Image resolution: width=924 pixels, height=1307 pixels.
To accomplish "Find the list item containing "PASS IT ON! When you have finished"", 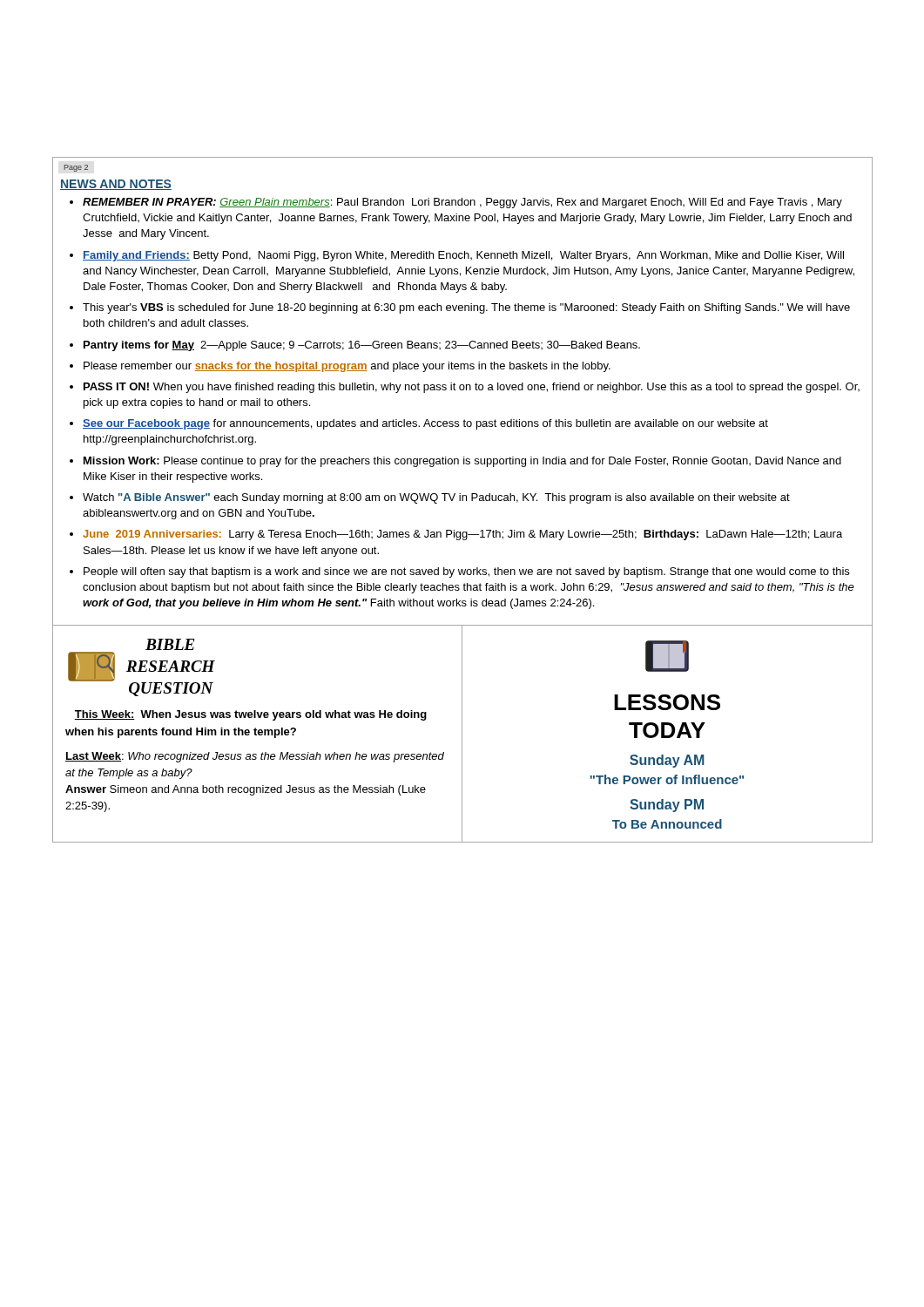I will coord(472,394).
